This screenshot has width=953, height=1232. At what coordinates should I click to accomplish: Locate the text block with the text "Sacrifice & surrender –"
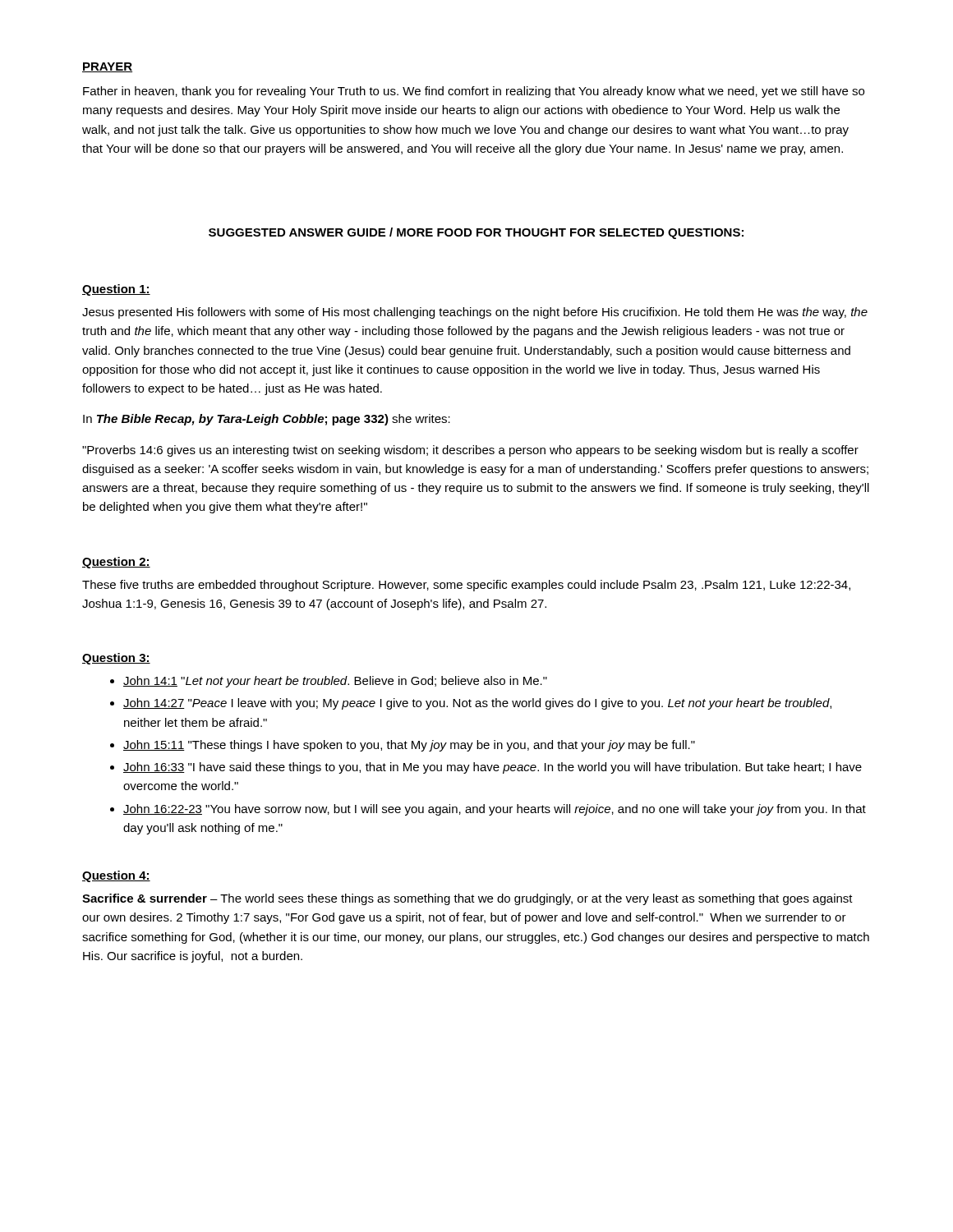pos(476,927)
